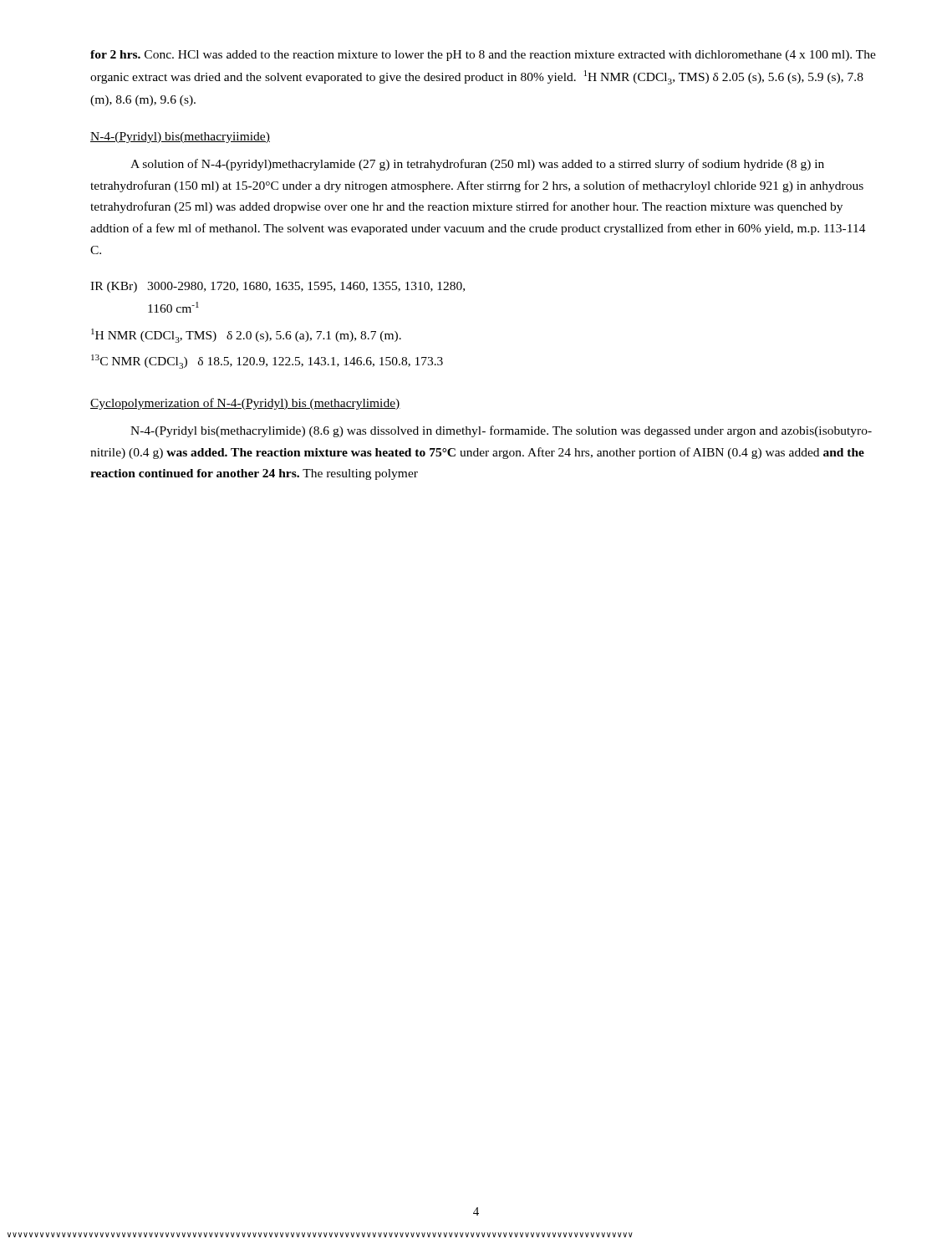The height and width of the screenshot is (1254, 952).
Task: Click the passage that begins "A solution of N-4-(pyridyl)methacrylamide (27 g) in"
Action: tap(483, 207)
